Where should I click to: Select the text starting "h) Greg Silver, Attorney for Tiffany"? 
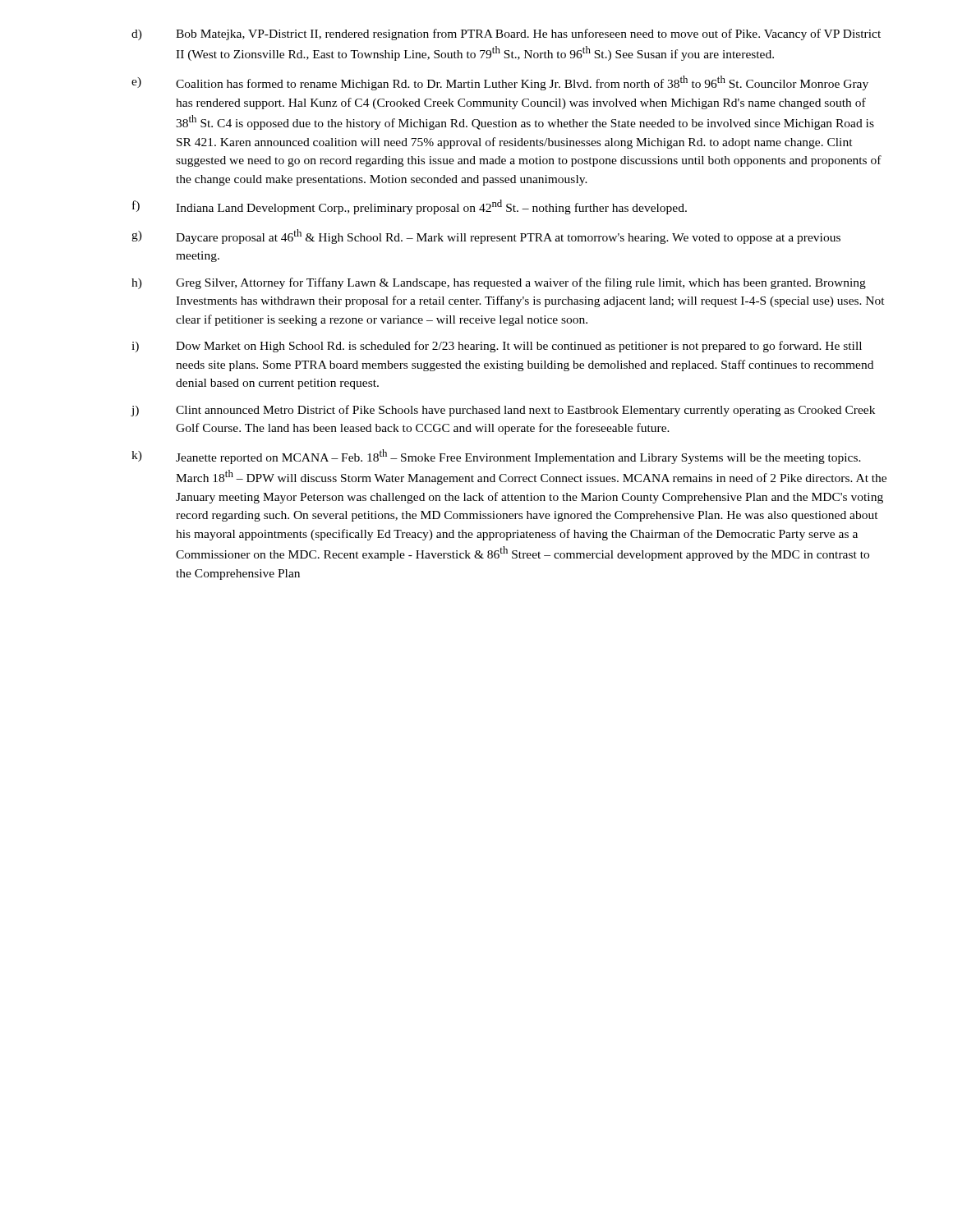click(x=509, y=301)
